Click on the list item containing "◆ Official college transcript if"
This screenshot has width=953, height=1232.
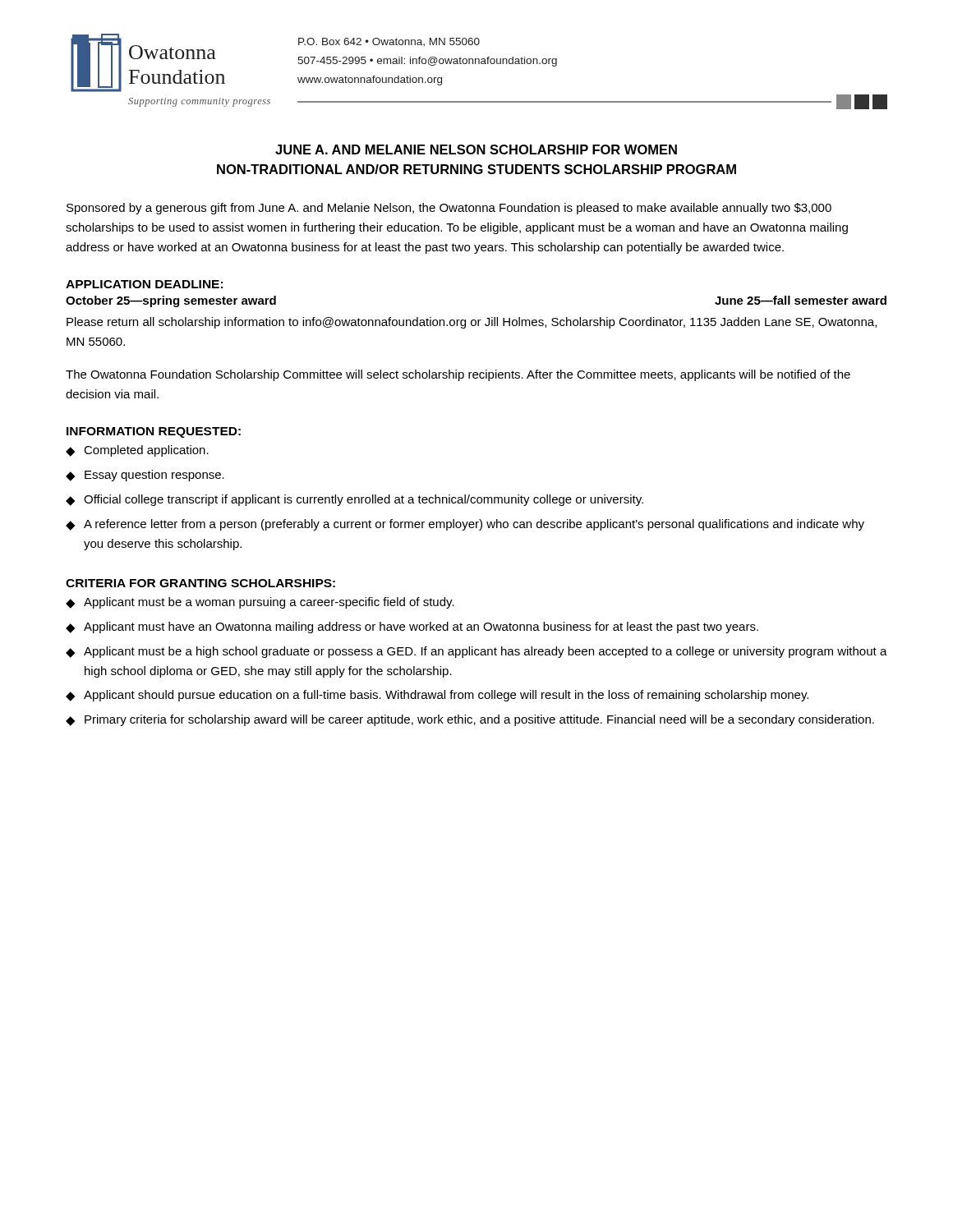coord(476,500)
